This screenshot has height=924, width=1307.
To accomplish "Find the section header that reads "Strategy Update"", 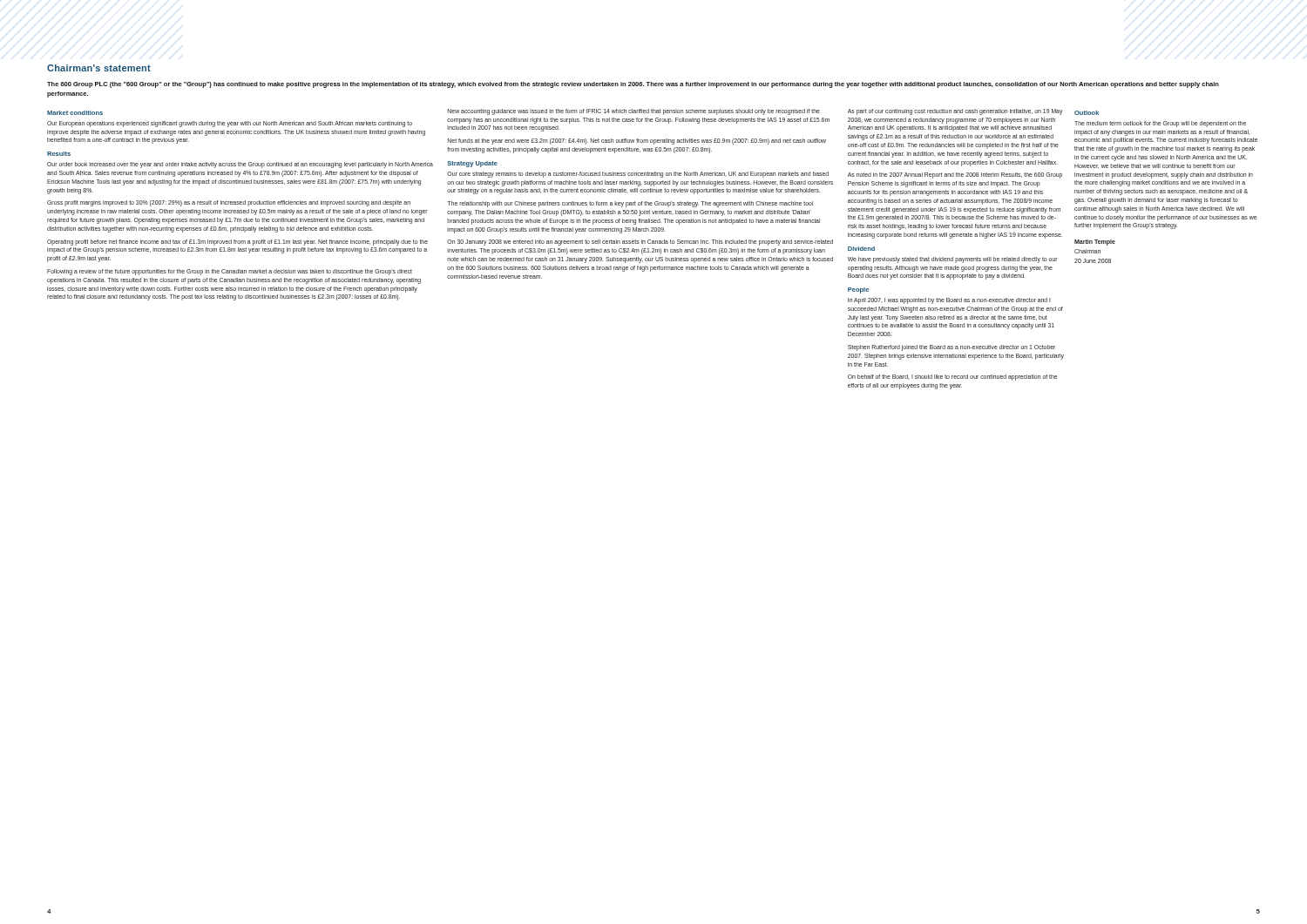I will [472, 163].
